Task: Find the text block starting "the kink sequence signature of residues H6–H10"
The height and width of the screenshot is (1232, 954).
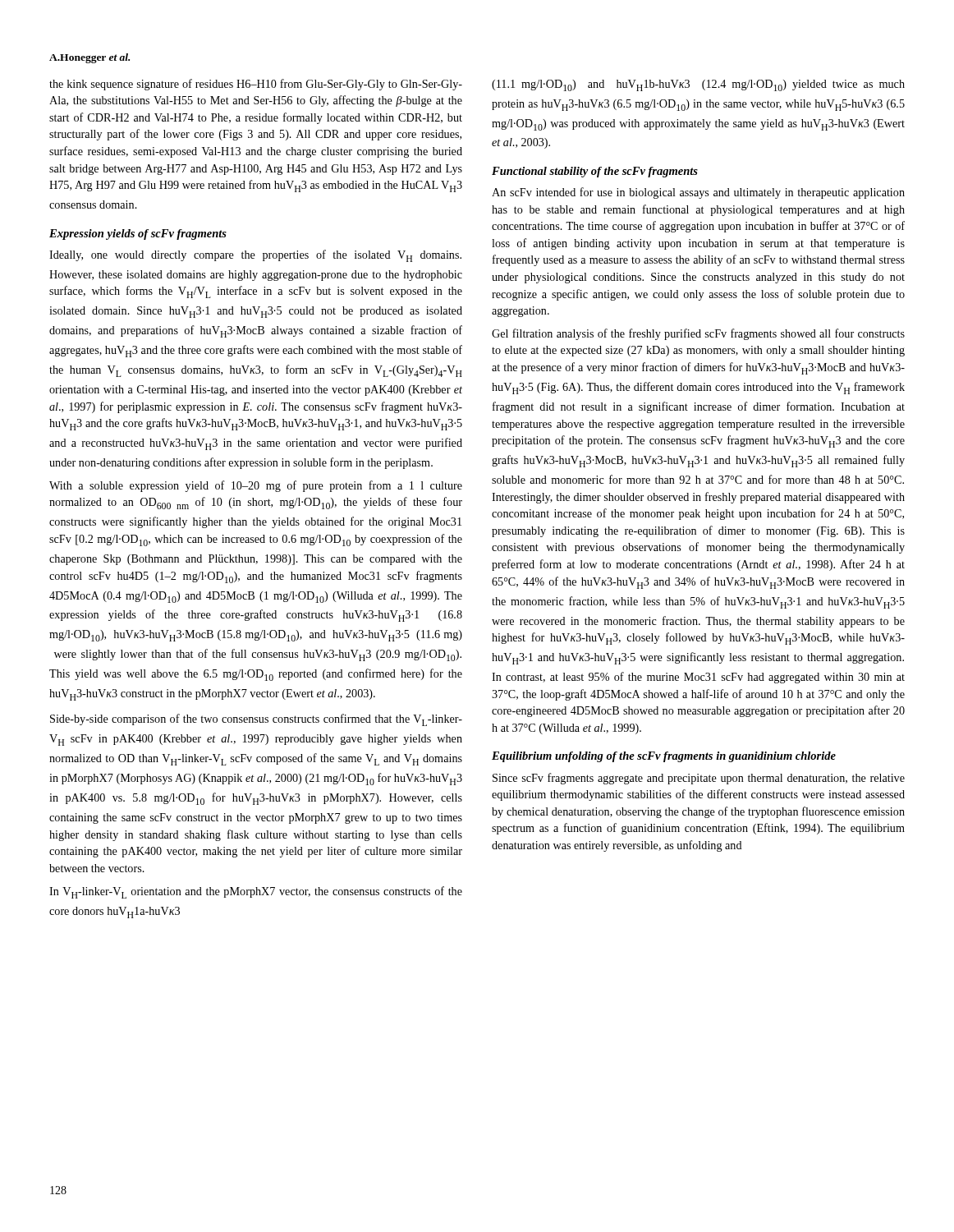Action: tap(256, 144)
